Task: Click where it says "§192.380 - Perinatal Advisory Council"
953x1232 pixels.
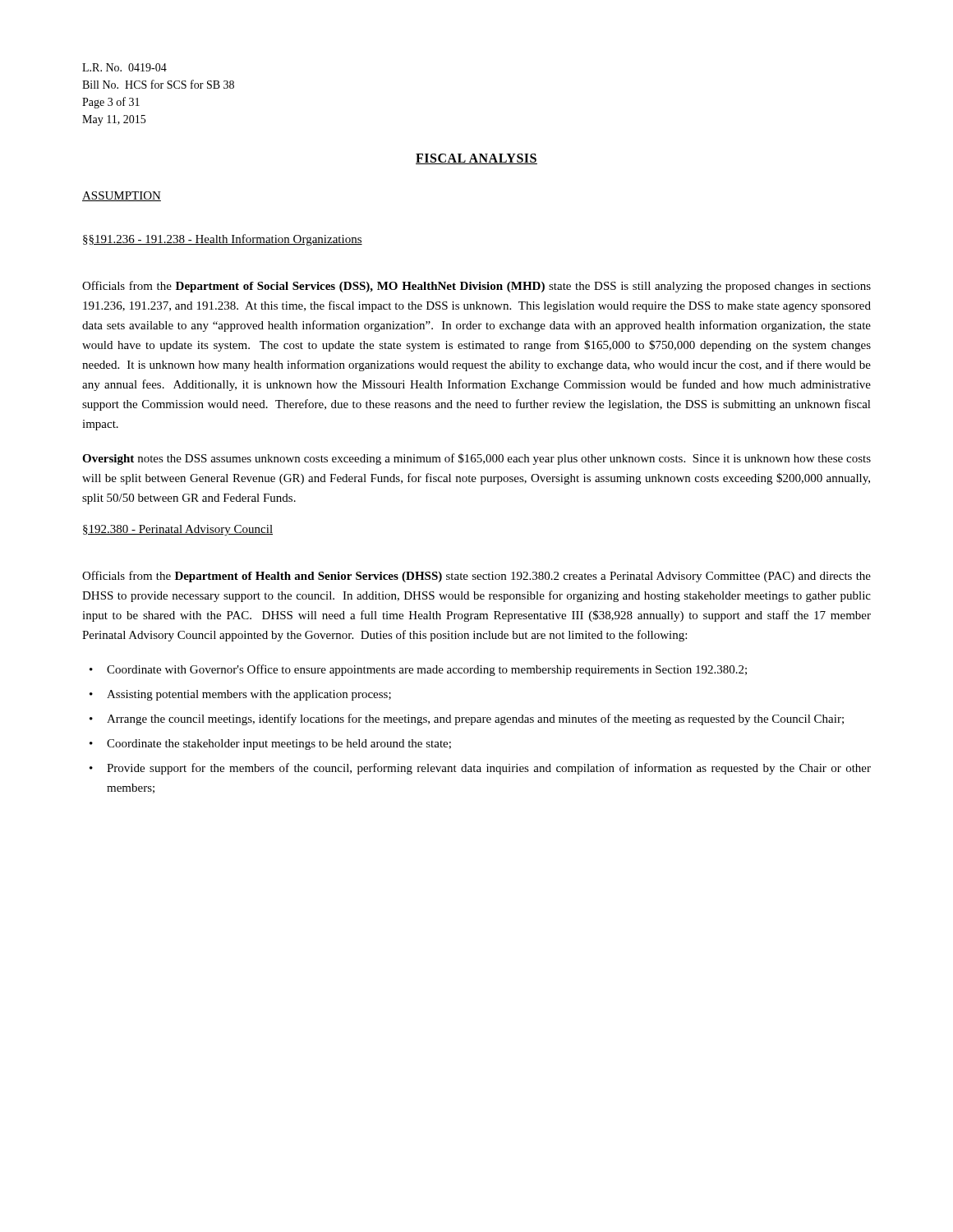Action: 177,529
